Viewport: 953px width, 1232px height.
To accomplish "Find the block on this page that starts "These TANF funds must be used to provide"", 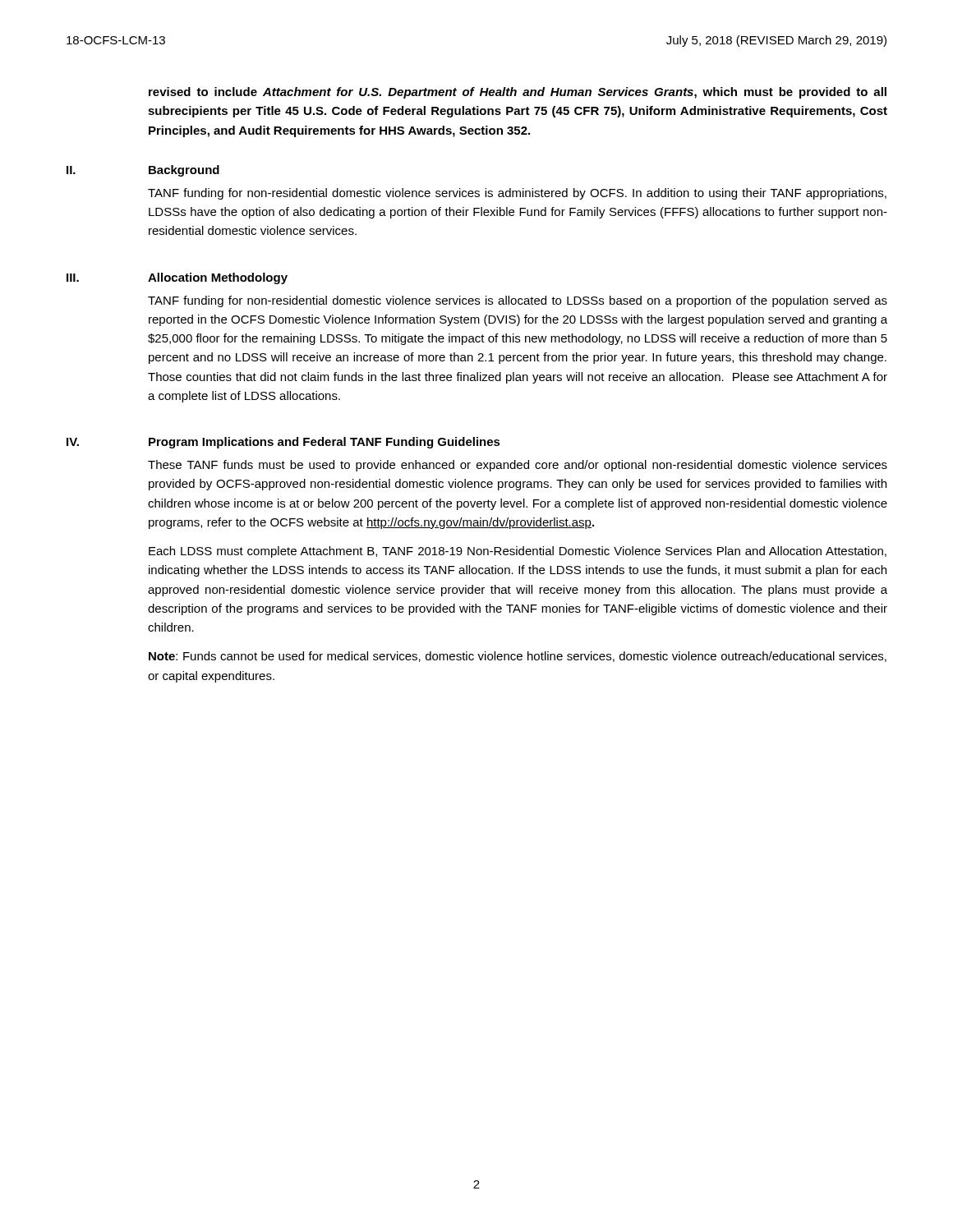I will 518,493.
